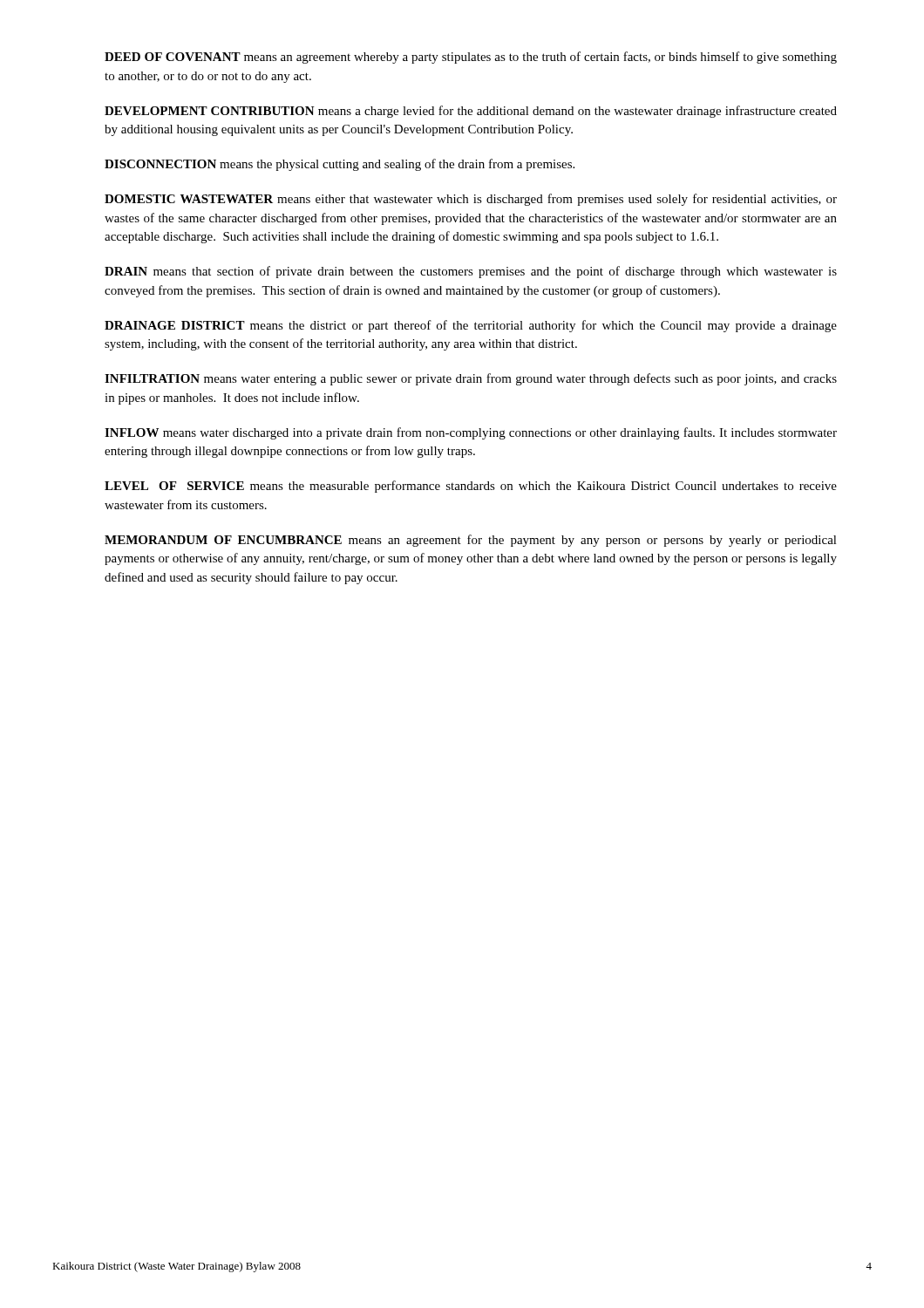Point to the element starting "DEED OF COVENANT means an"
The image size is (924, 1308).
(x=471, y=66)
